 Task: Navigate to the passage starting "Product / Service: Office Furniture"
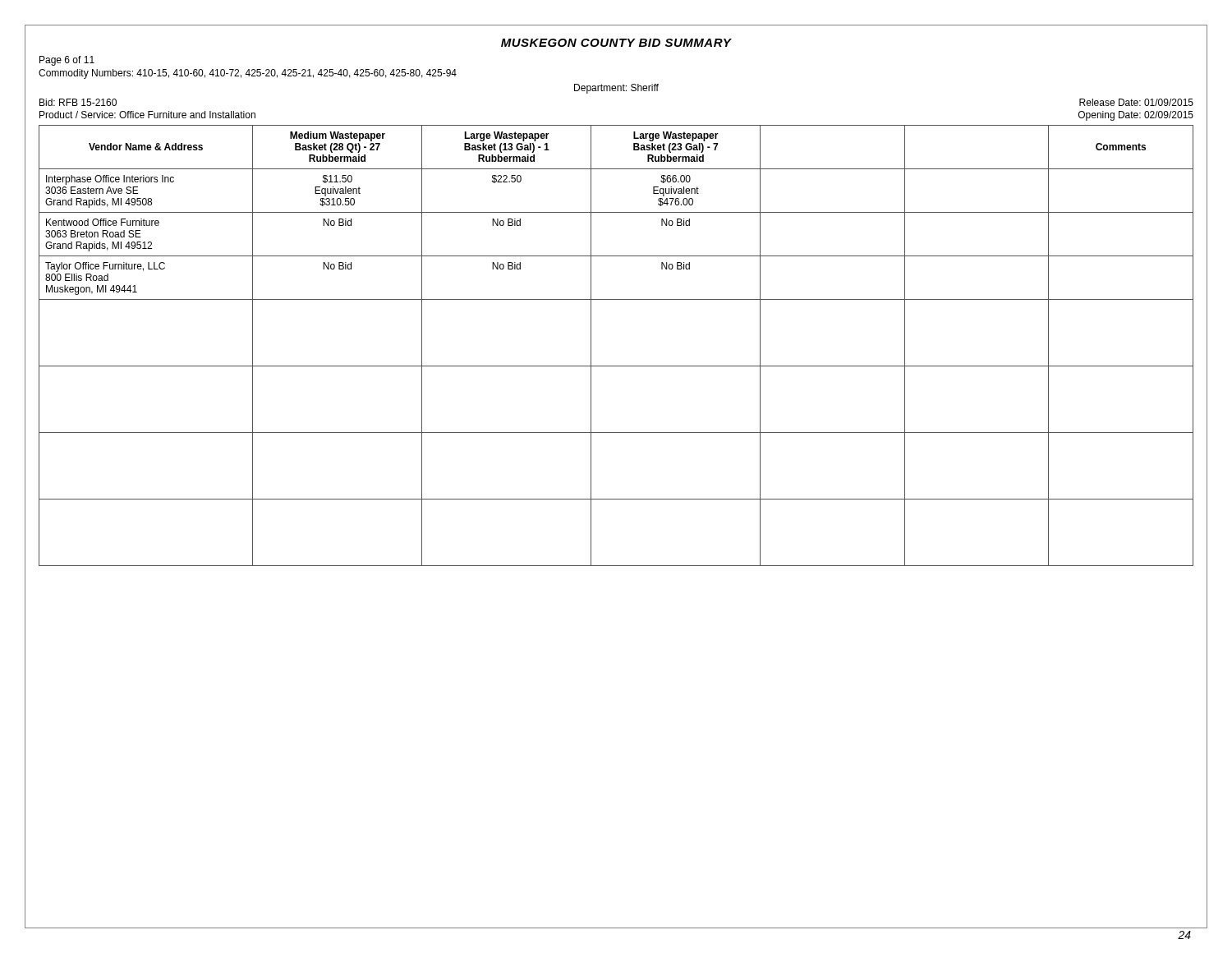[x=147, y=115]
